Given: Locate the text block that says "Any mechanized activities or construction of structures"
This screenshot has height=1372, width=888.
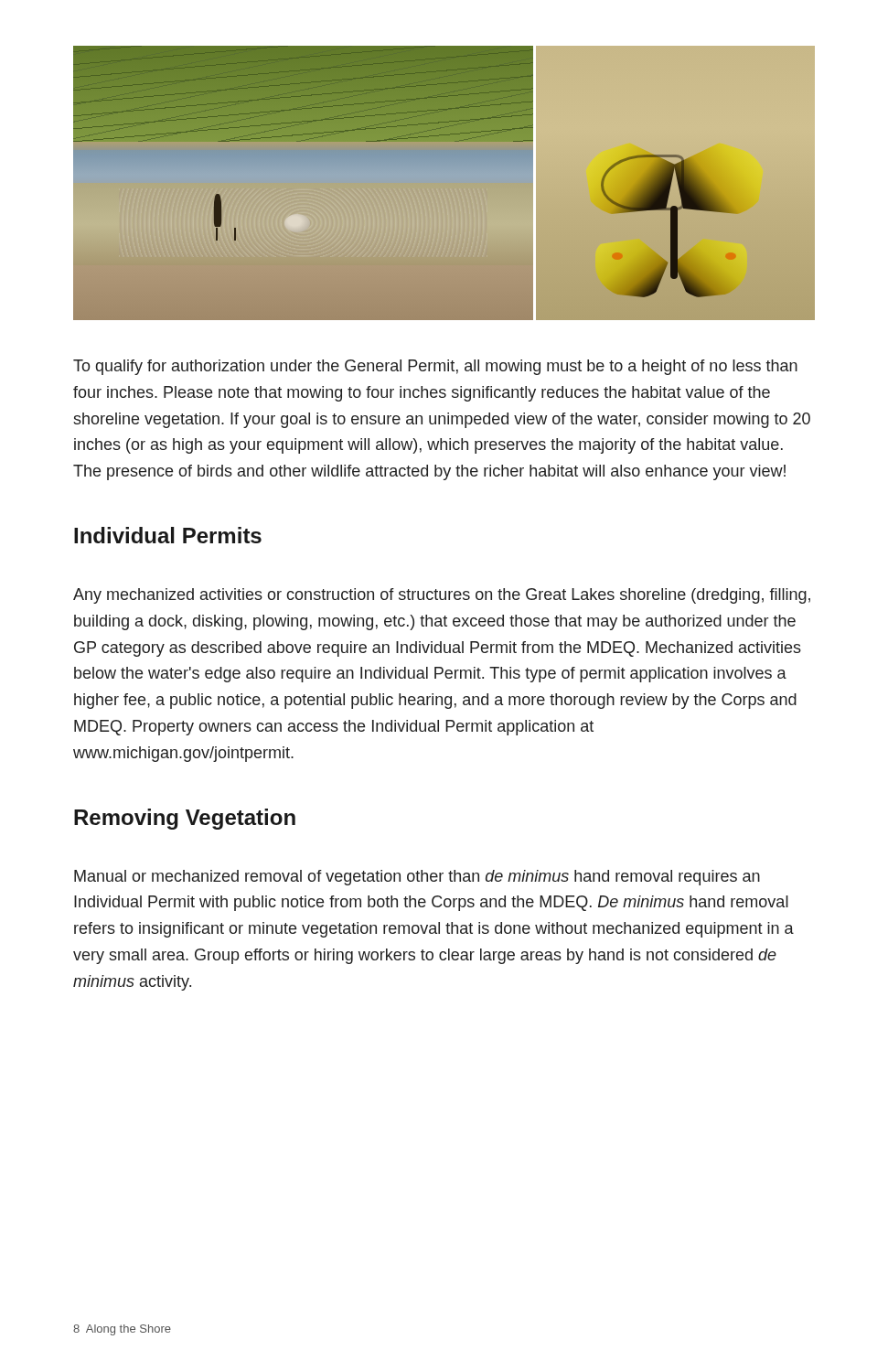Looking at the screenshot, I should (x=442, y=674).
